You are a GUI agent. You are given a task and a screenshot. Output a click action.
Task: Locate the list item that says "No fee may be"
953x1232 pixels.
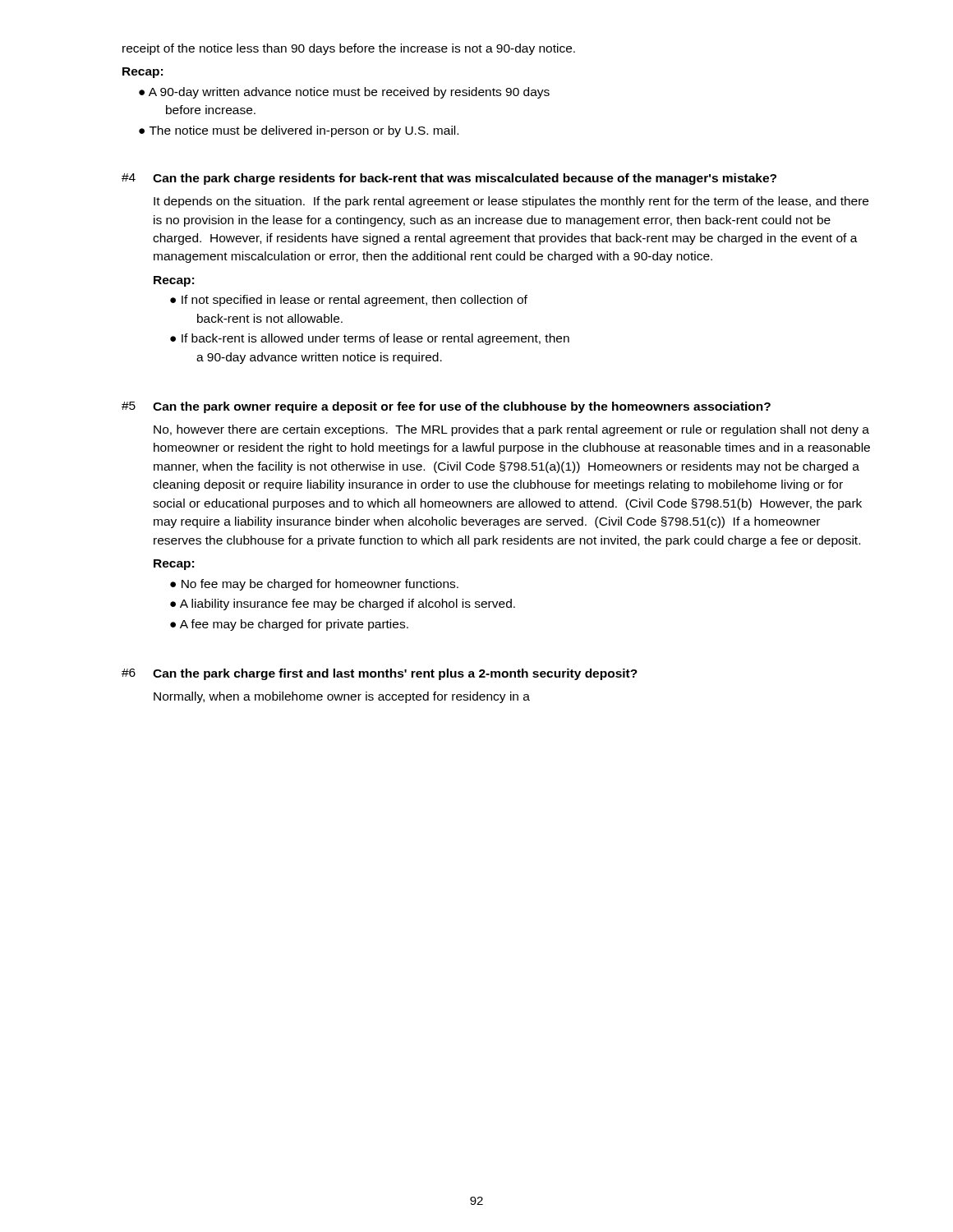320,583
